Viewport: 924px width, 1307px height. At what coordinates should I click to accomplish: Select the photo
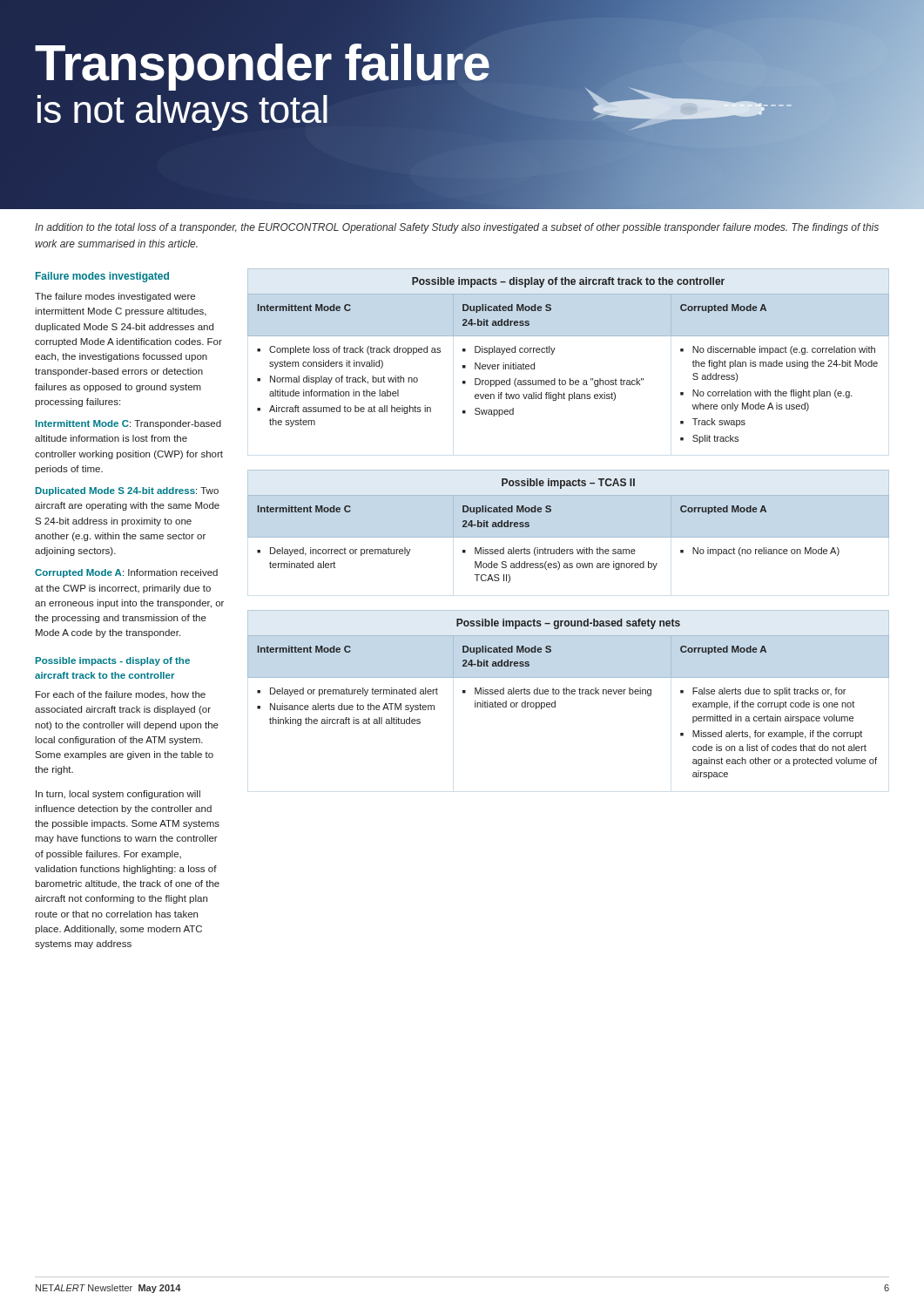tap(462, 105)
